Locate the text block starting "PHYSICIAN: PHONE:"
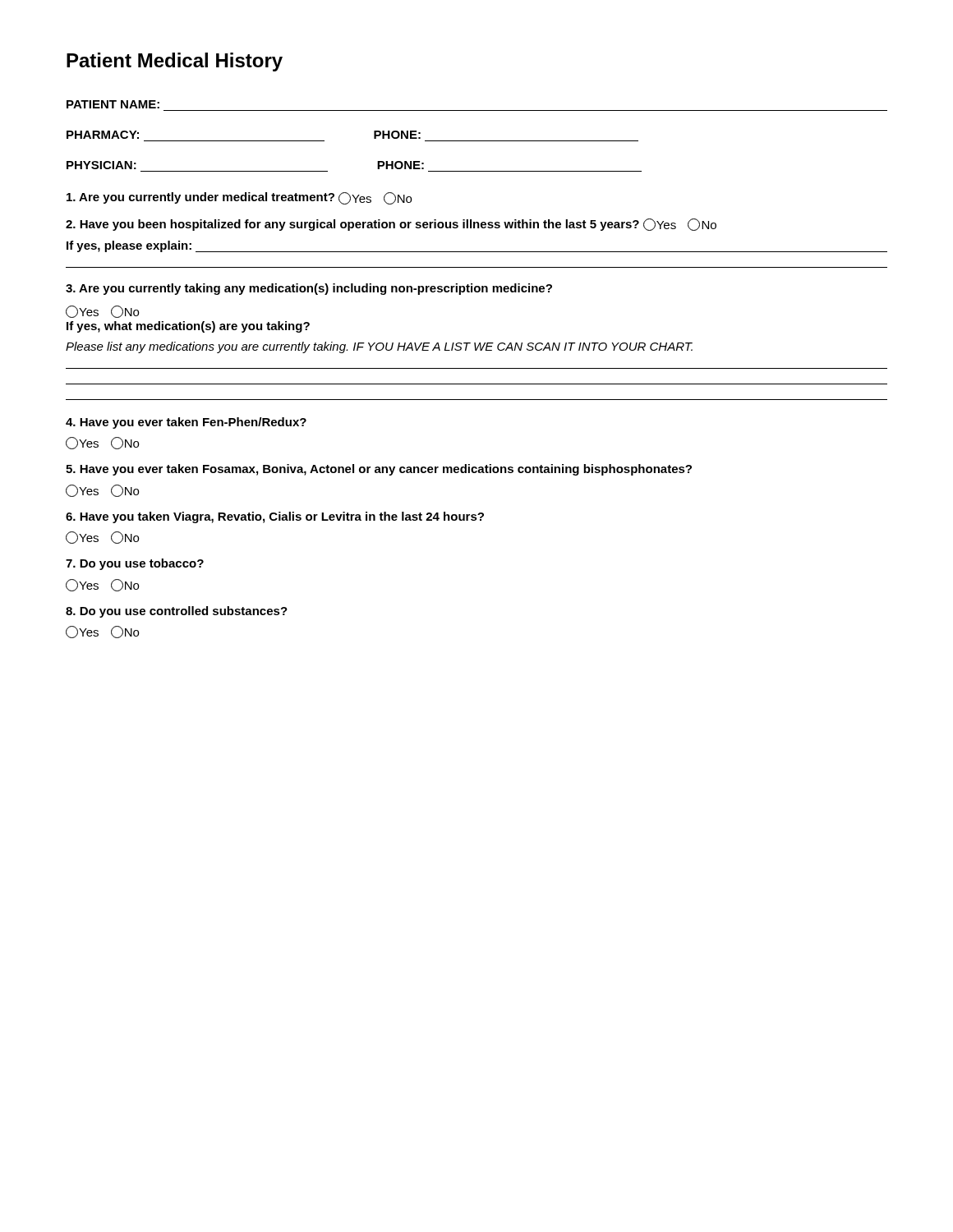Viewport: 953px width, 1232px height. coord(101,165)
